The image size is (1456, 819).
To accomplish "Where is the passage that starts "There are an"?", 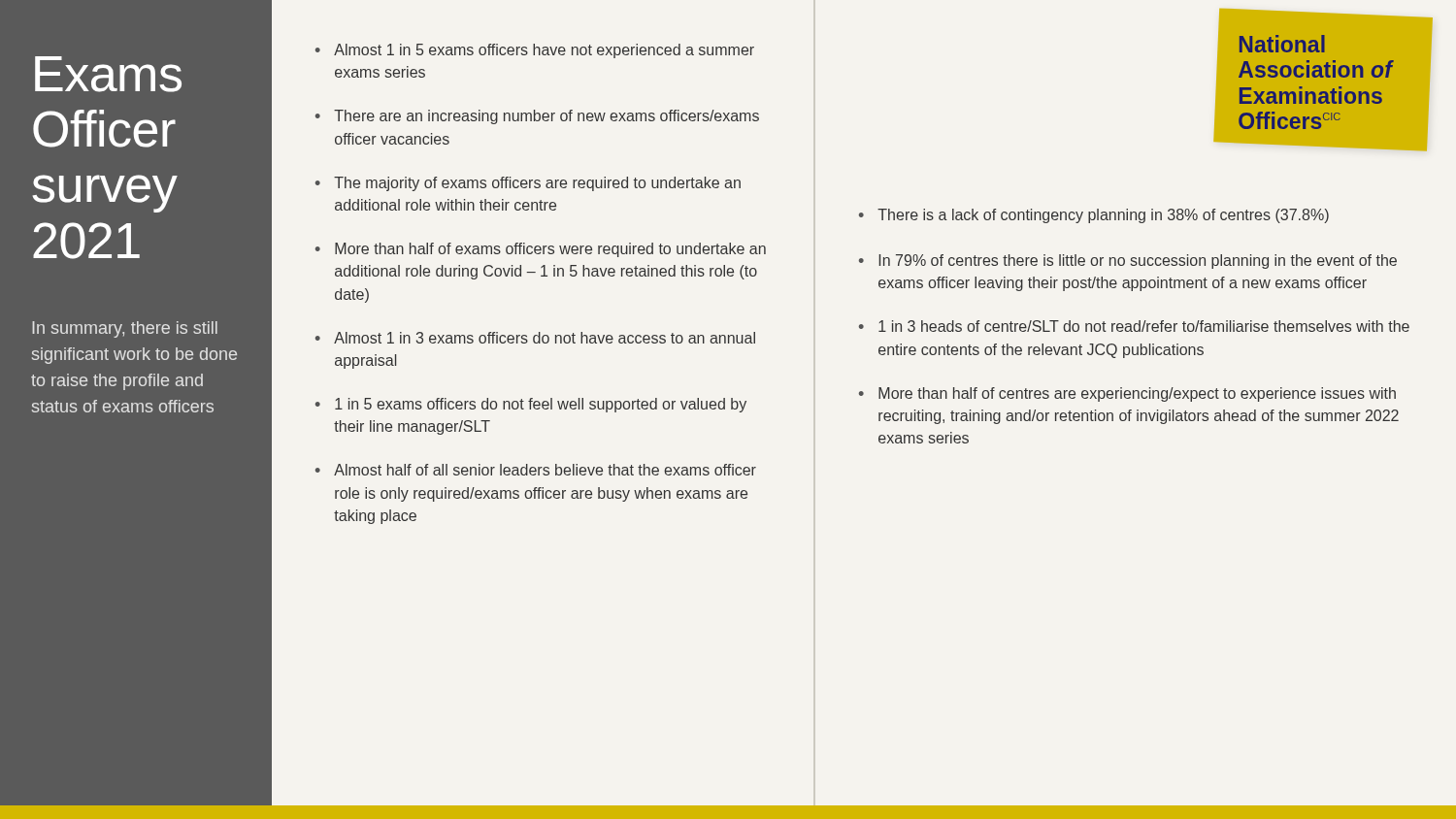I will 547,128.
